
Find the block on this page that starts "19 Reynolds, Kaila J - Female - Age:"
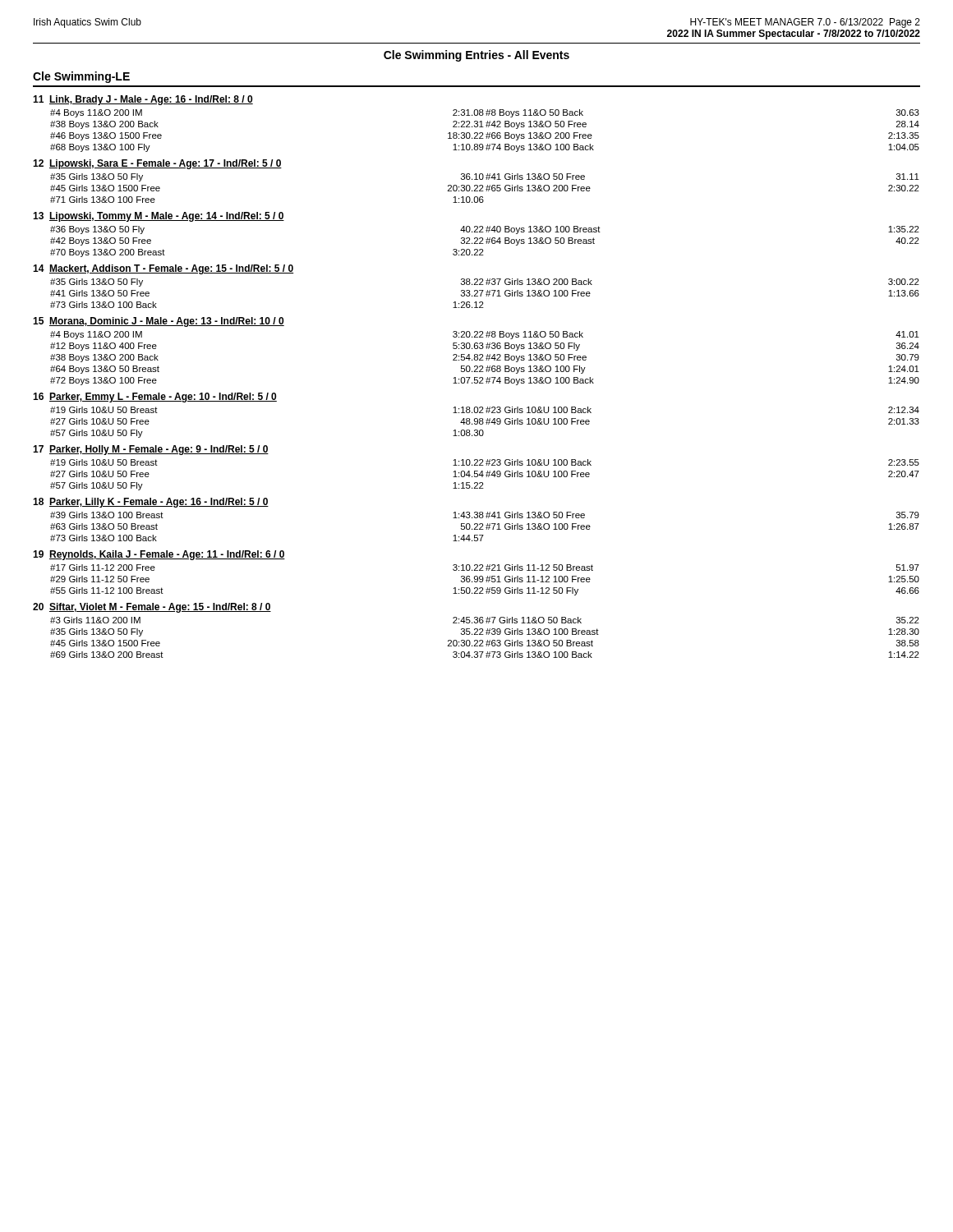click(x=159, y=554)
